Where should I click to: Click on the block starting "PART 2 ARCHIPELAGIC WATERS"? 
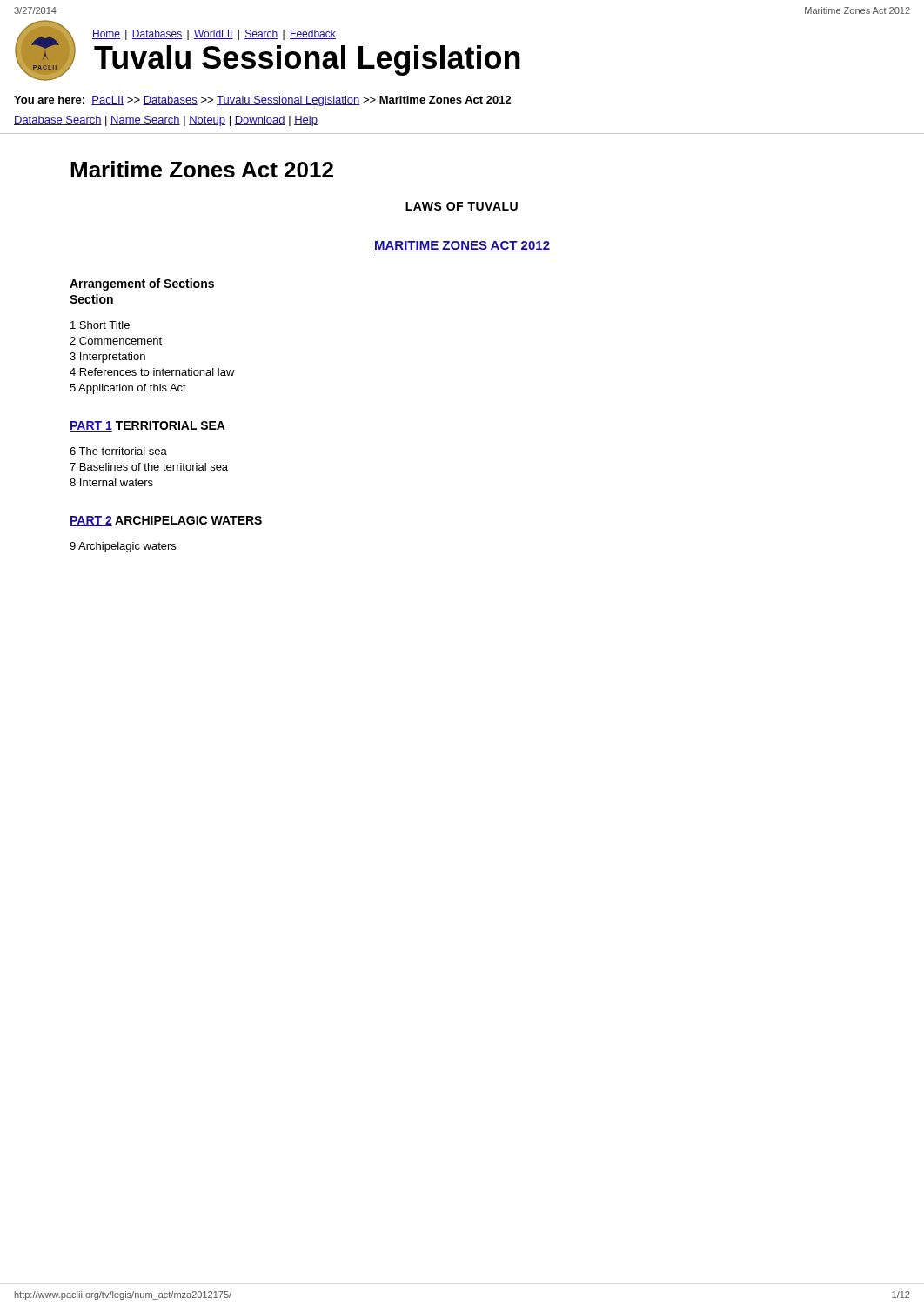click(x=166, y=520)
